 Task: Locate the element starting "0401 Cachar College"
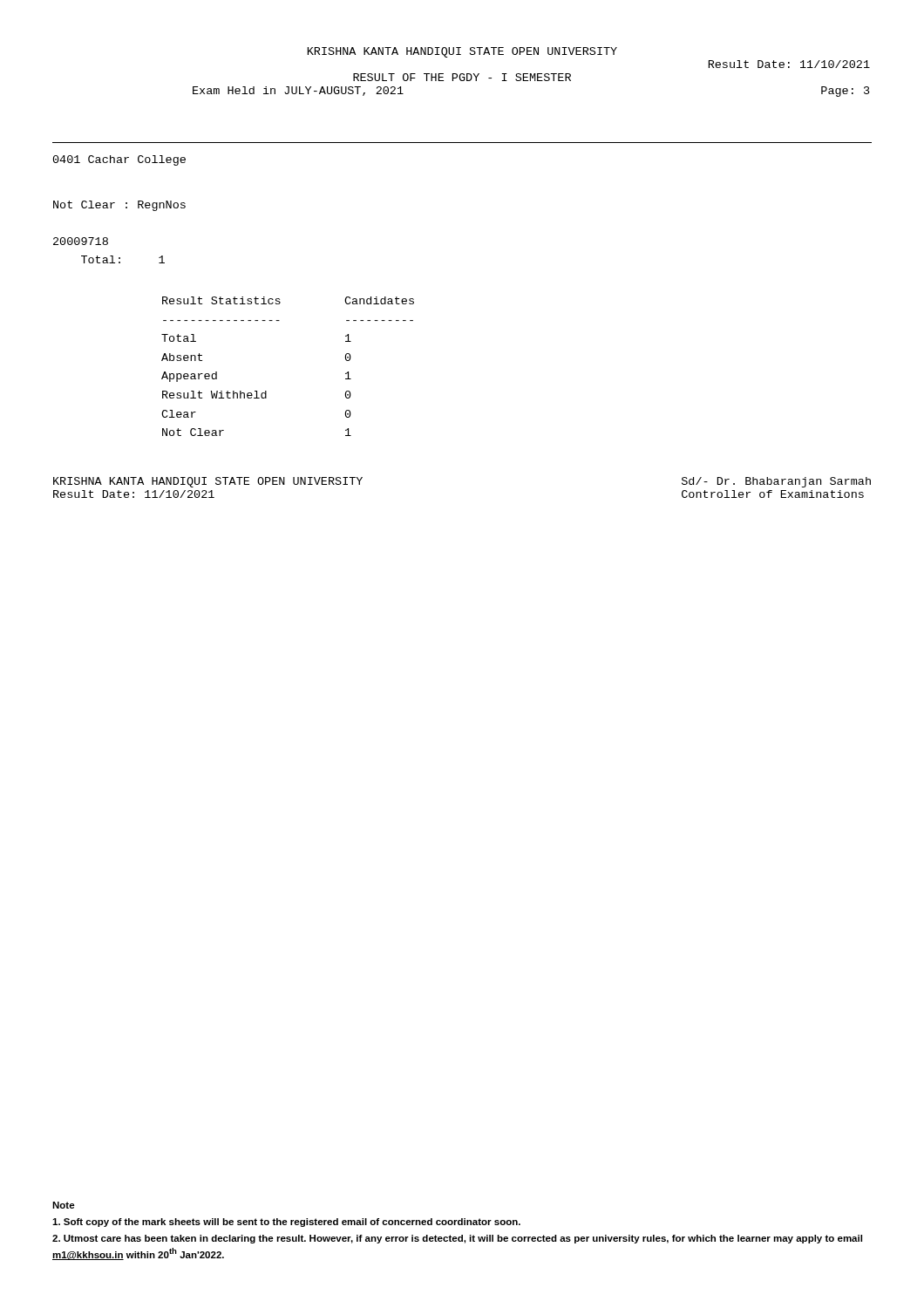coord(119,160)
